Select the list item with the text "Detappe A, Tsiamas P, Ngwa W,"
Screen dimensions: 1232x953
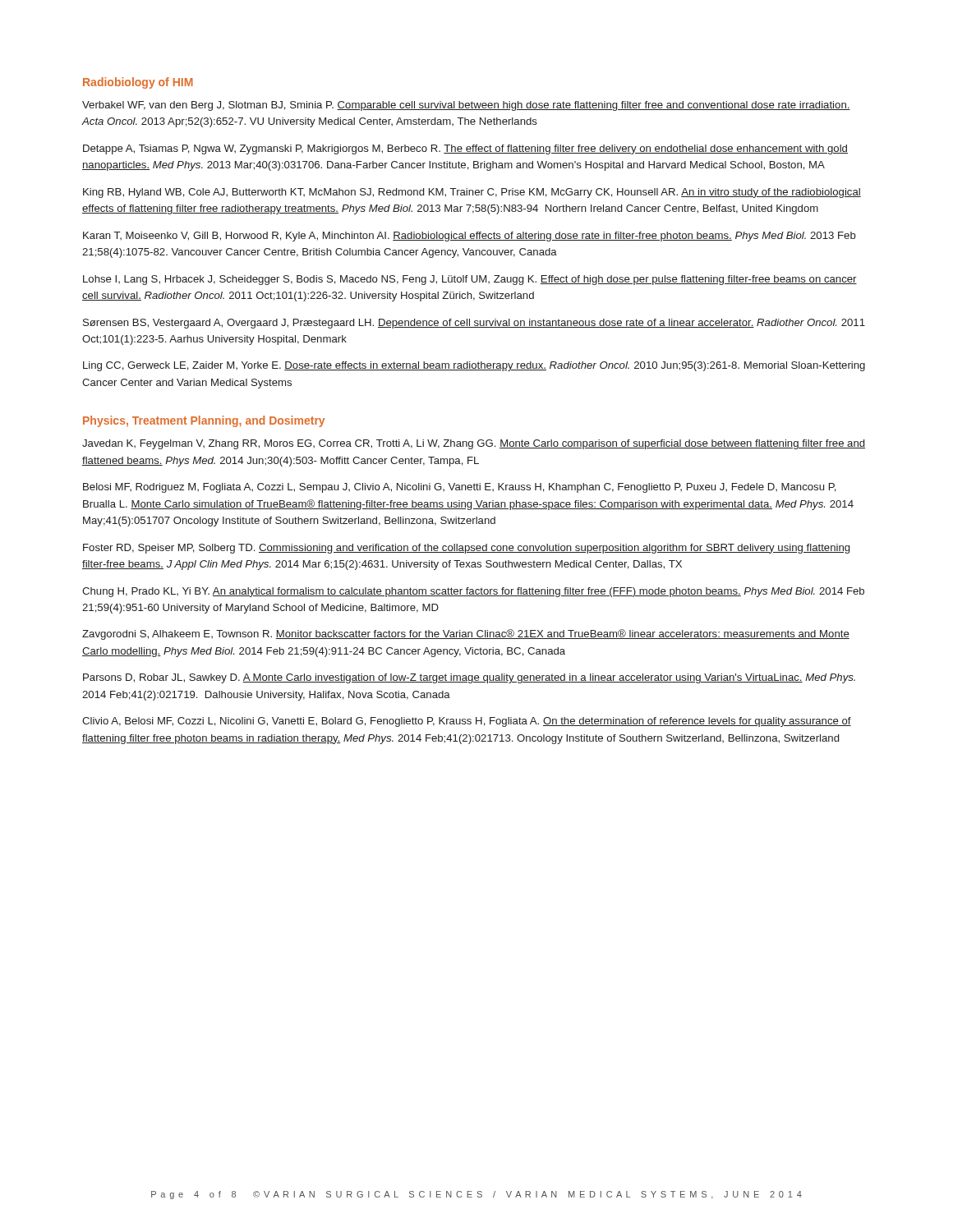pyautogui.click(x=465, y=157)
